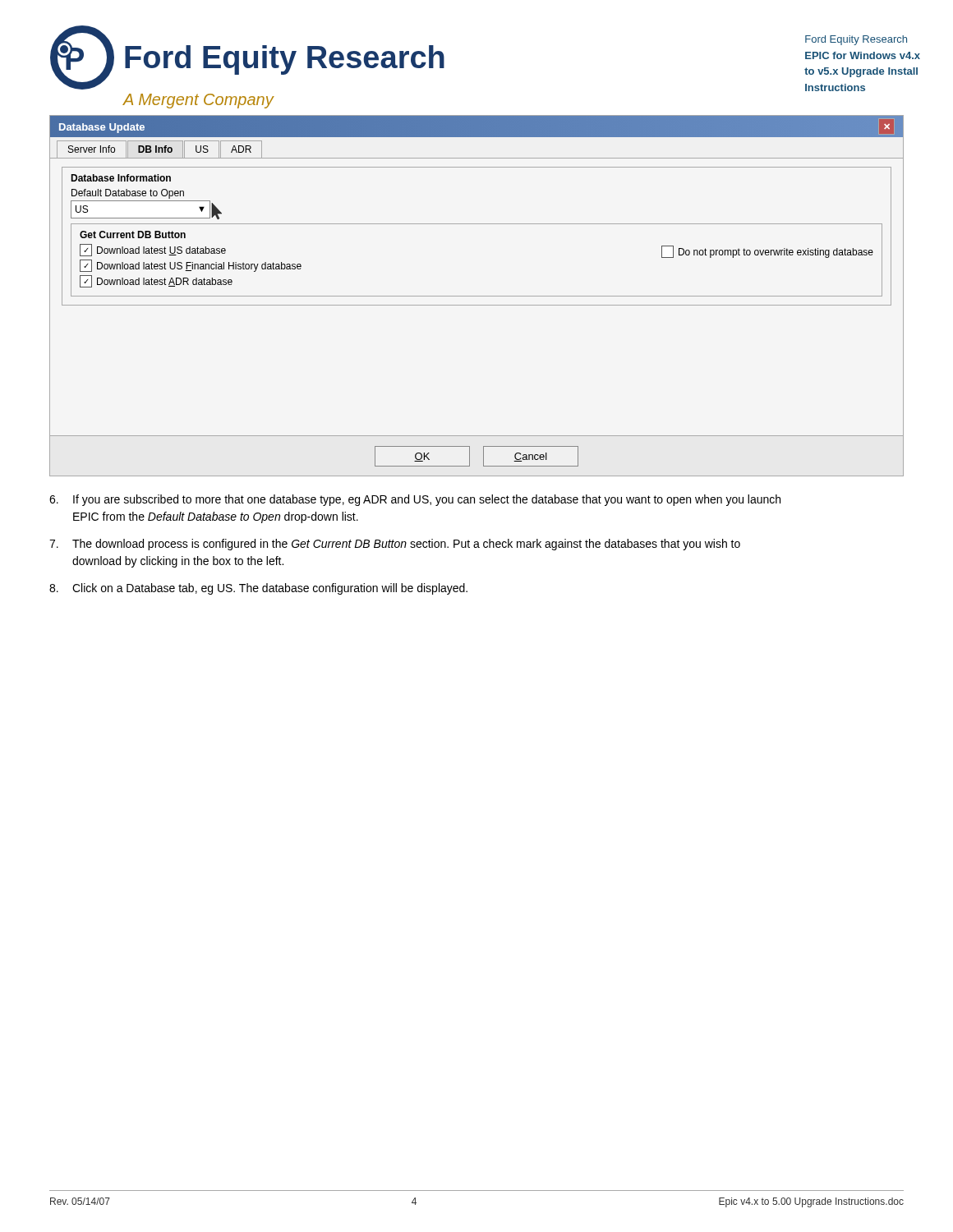
Task: Click on the screenshot
Action: tap(476, 296)
